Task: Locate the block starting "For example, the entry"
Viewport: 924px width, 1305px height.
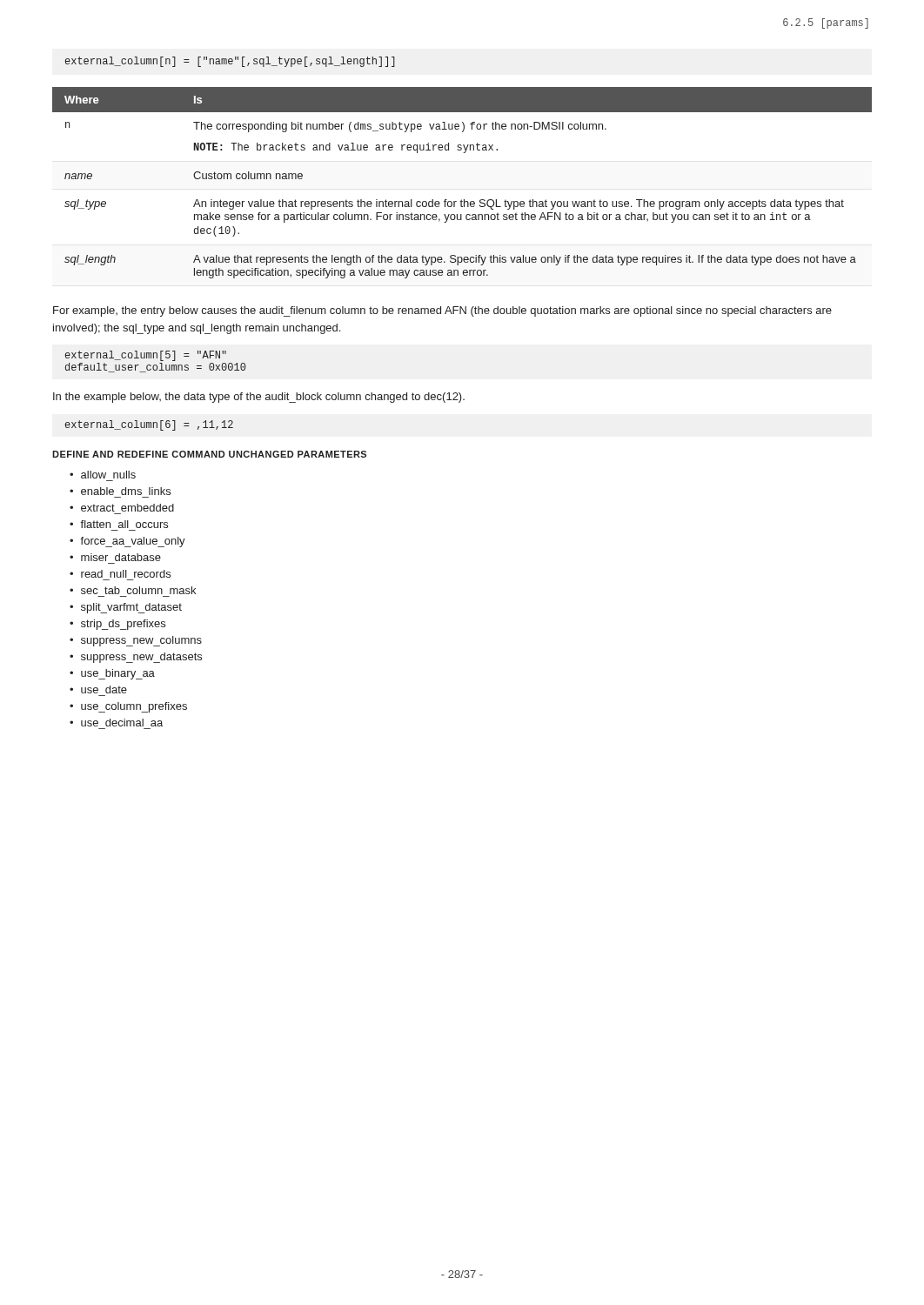Action: tap(442, 319)
